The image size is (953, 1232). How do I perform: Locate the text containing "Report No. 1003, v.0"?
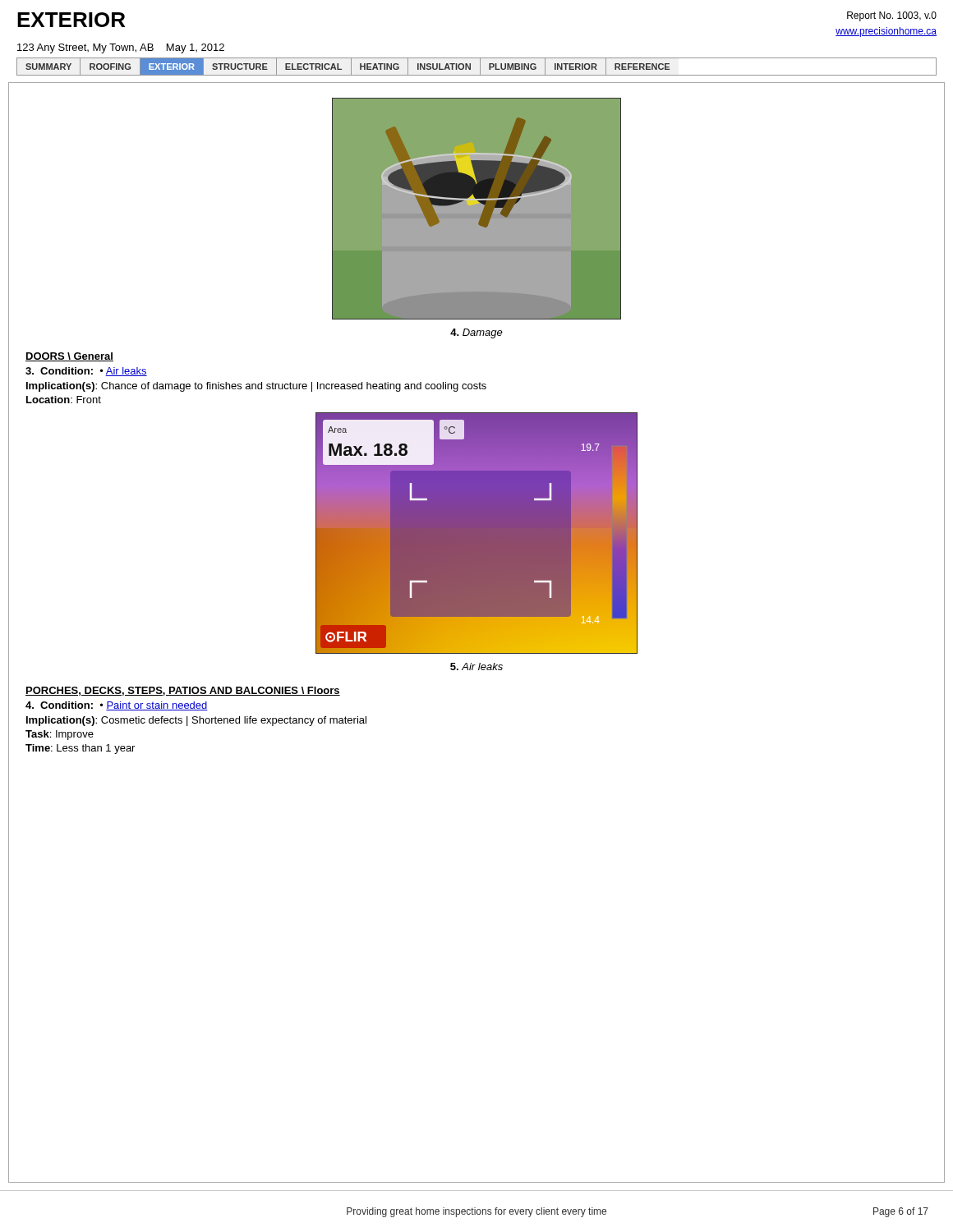click(891, 16)
